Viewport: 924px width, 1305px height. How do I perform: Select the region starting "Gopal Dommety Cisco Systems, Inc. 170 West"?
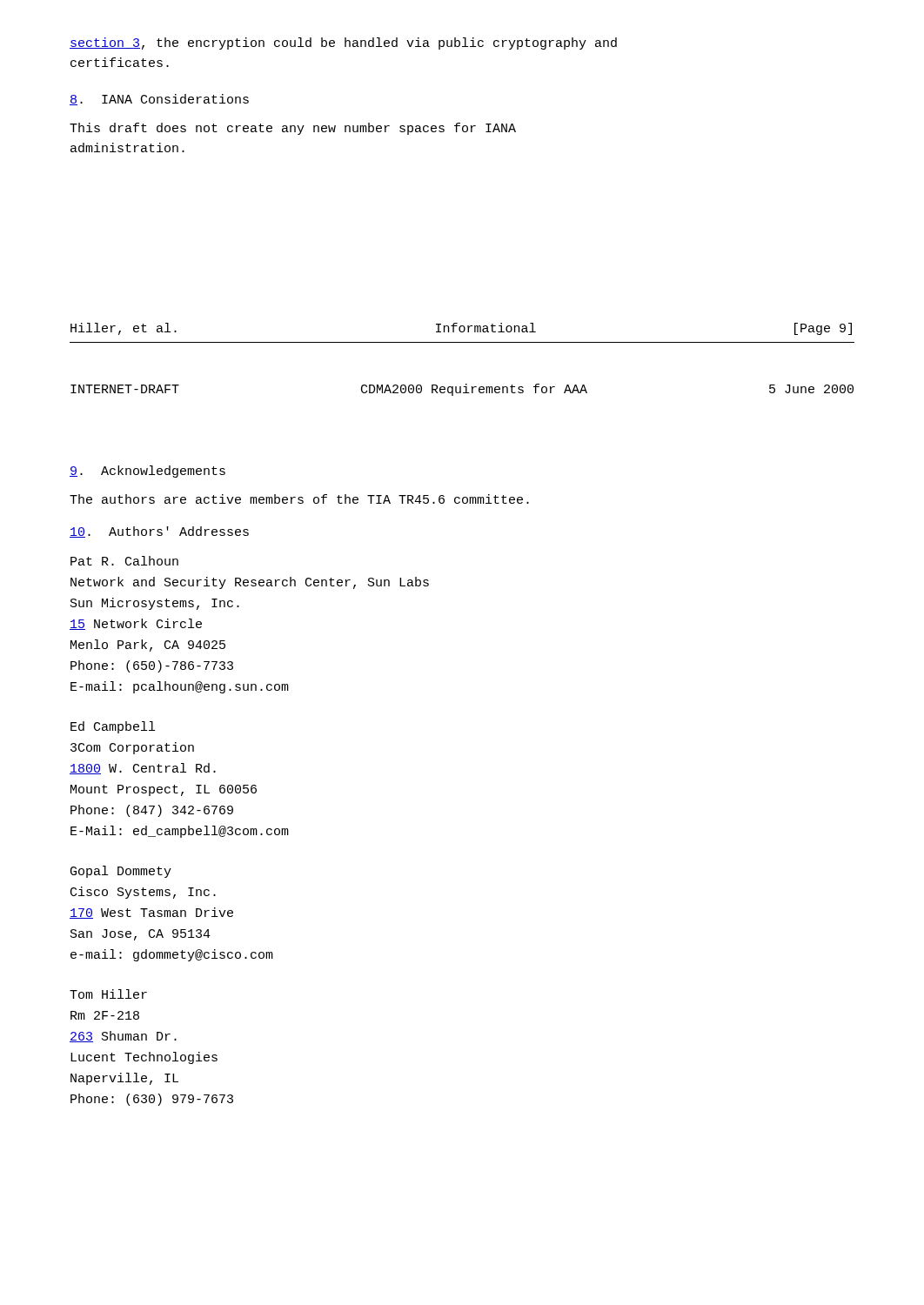pyautogui.click(x=171, y=914)
